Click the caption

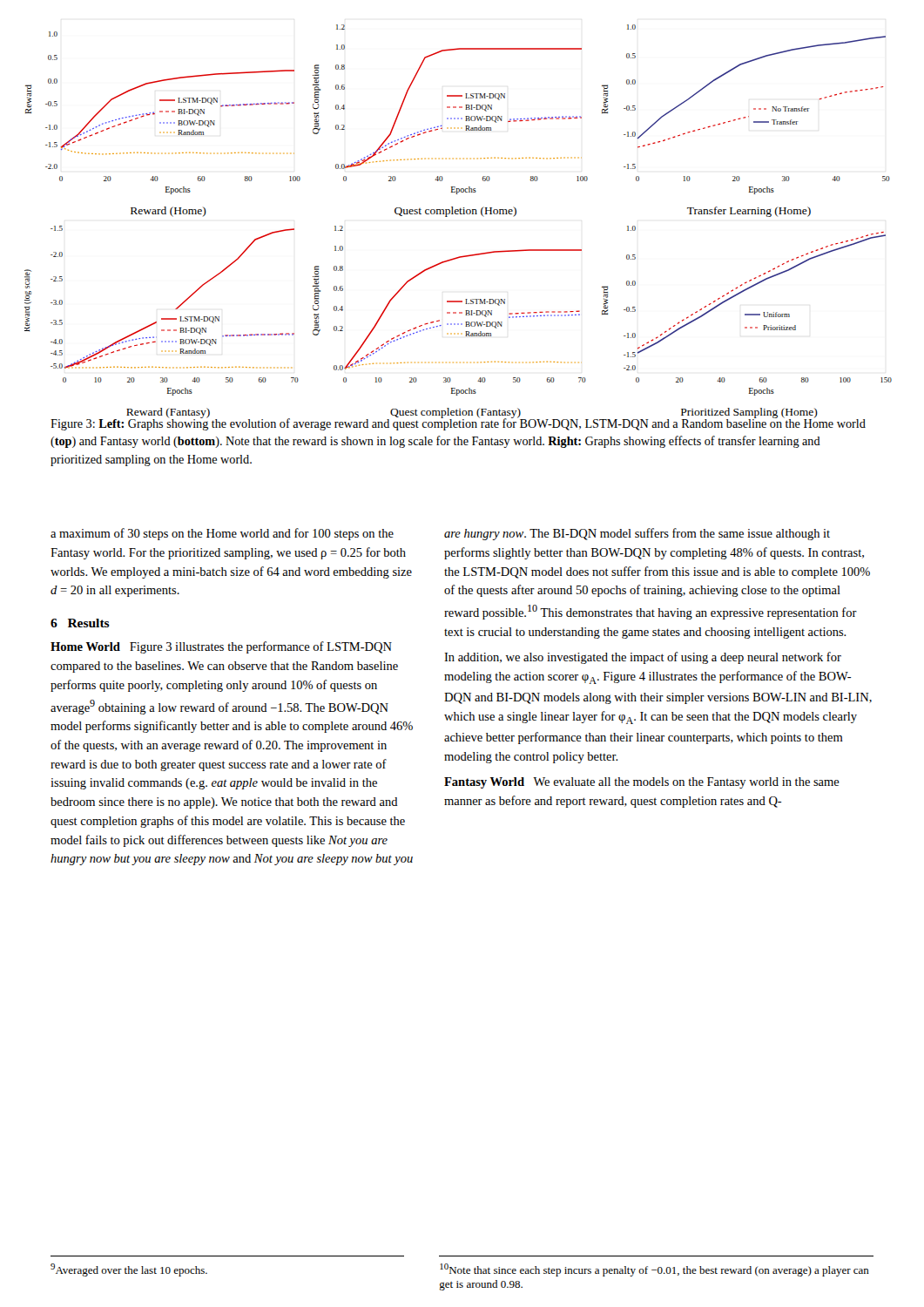pos(458,441)
